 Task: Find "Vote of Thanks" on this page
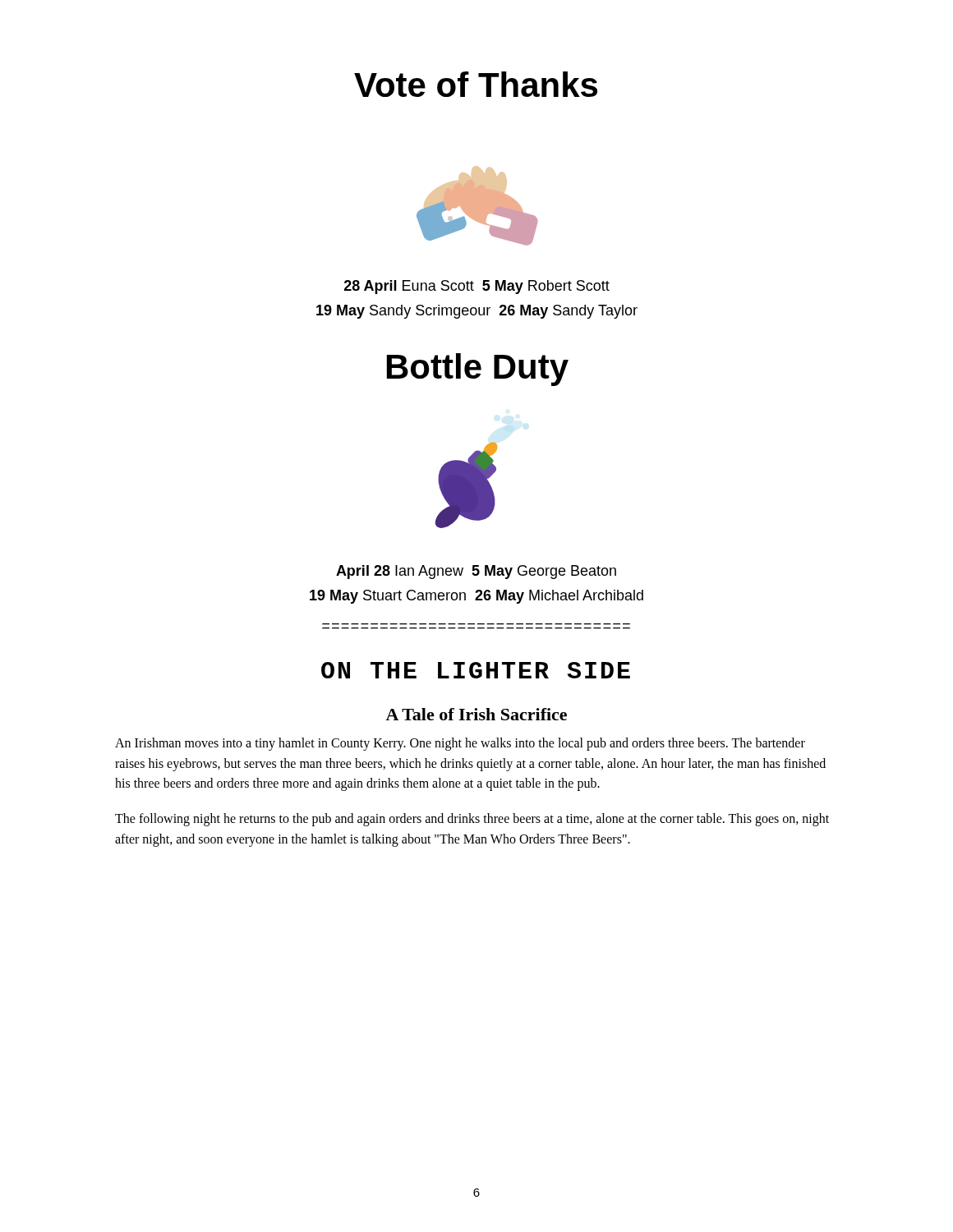coord(476,85)
